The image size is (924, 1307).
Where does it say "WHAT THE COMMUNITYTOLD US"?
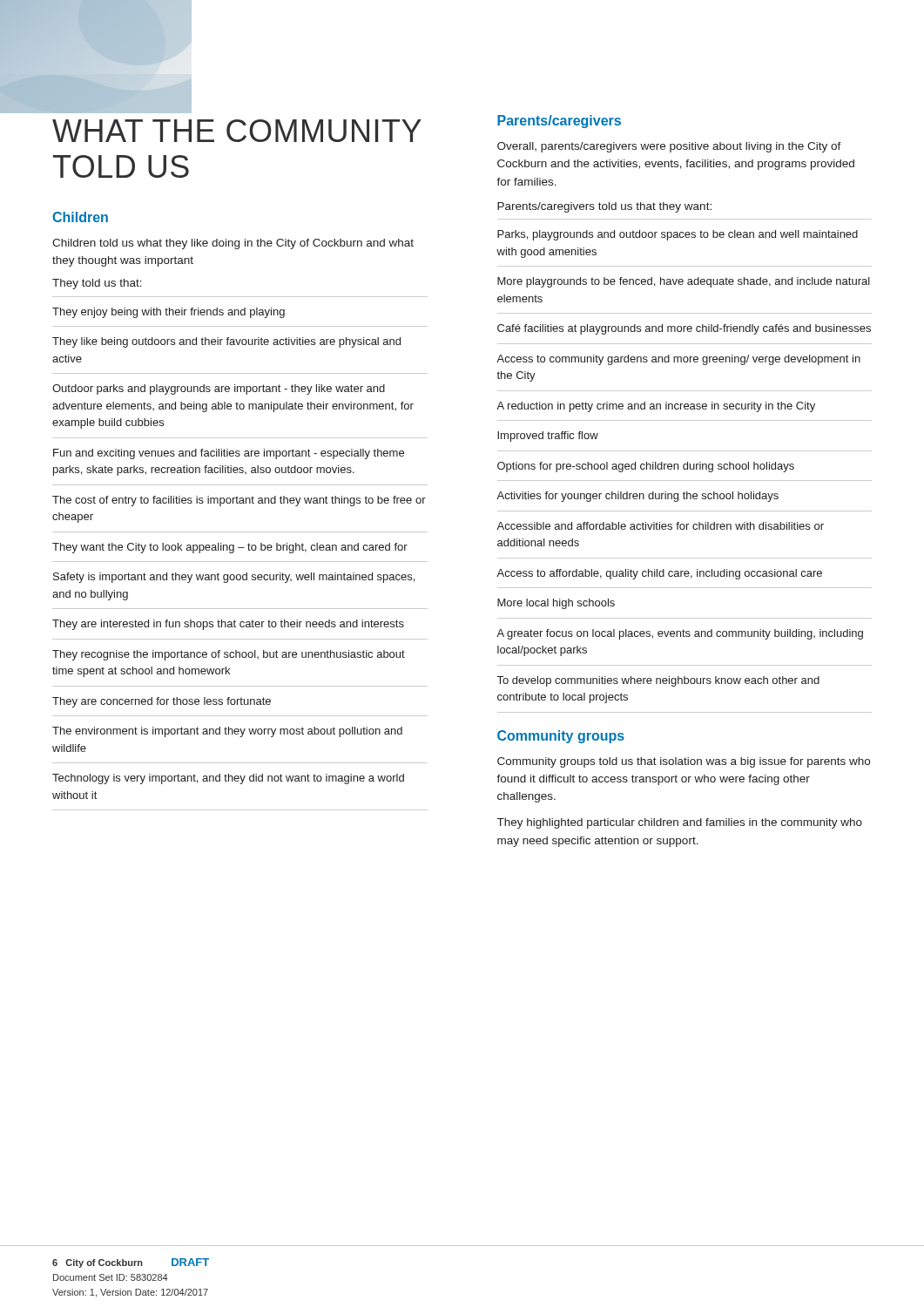(237, 149)
